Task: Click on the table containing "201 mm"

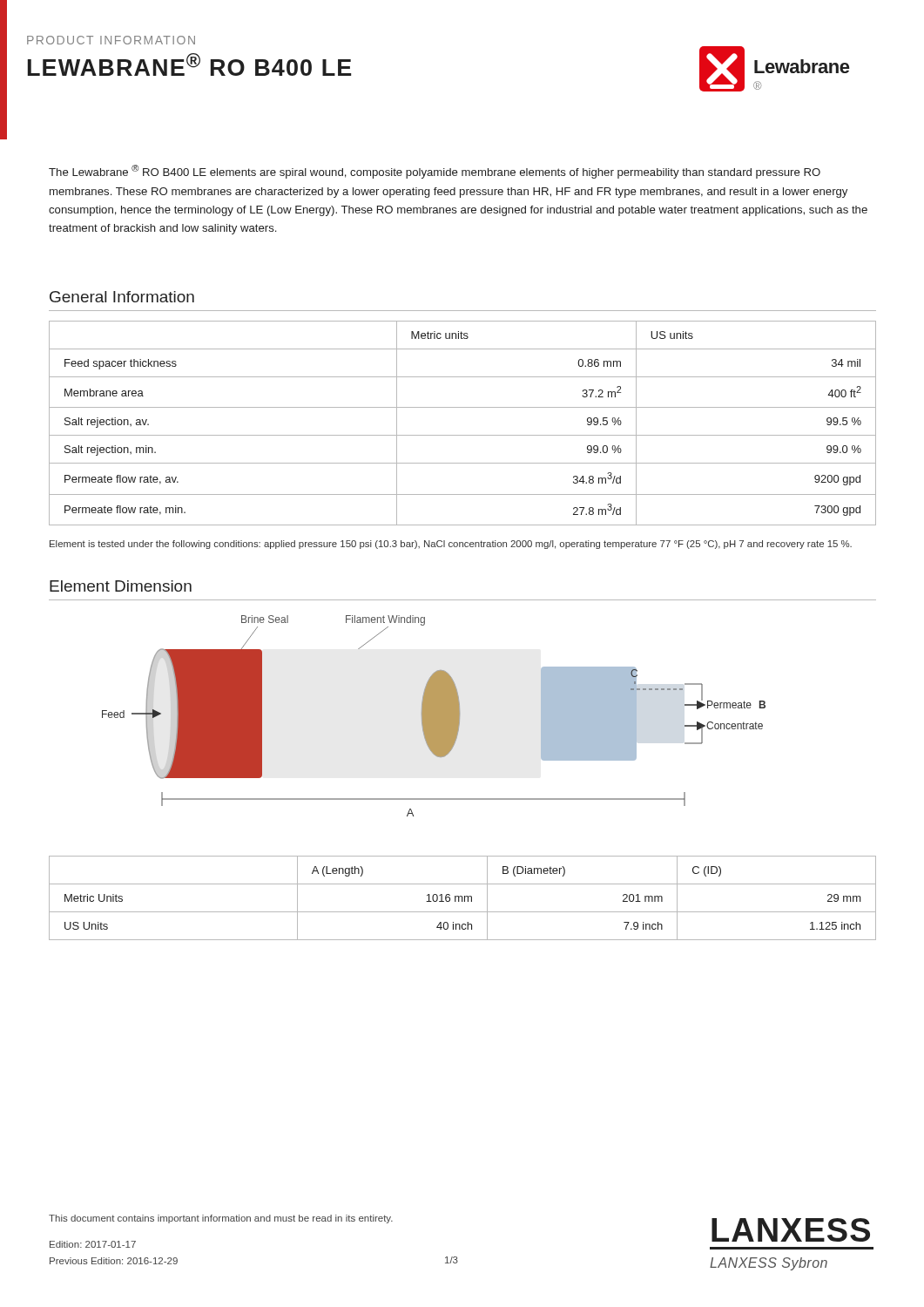Action: pyautogui.click(x=462, y=898)
